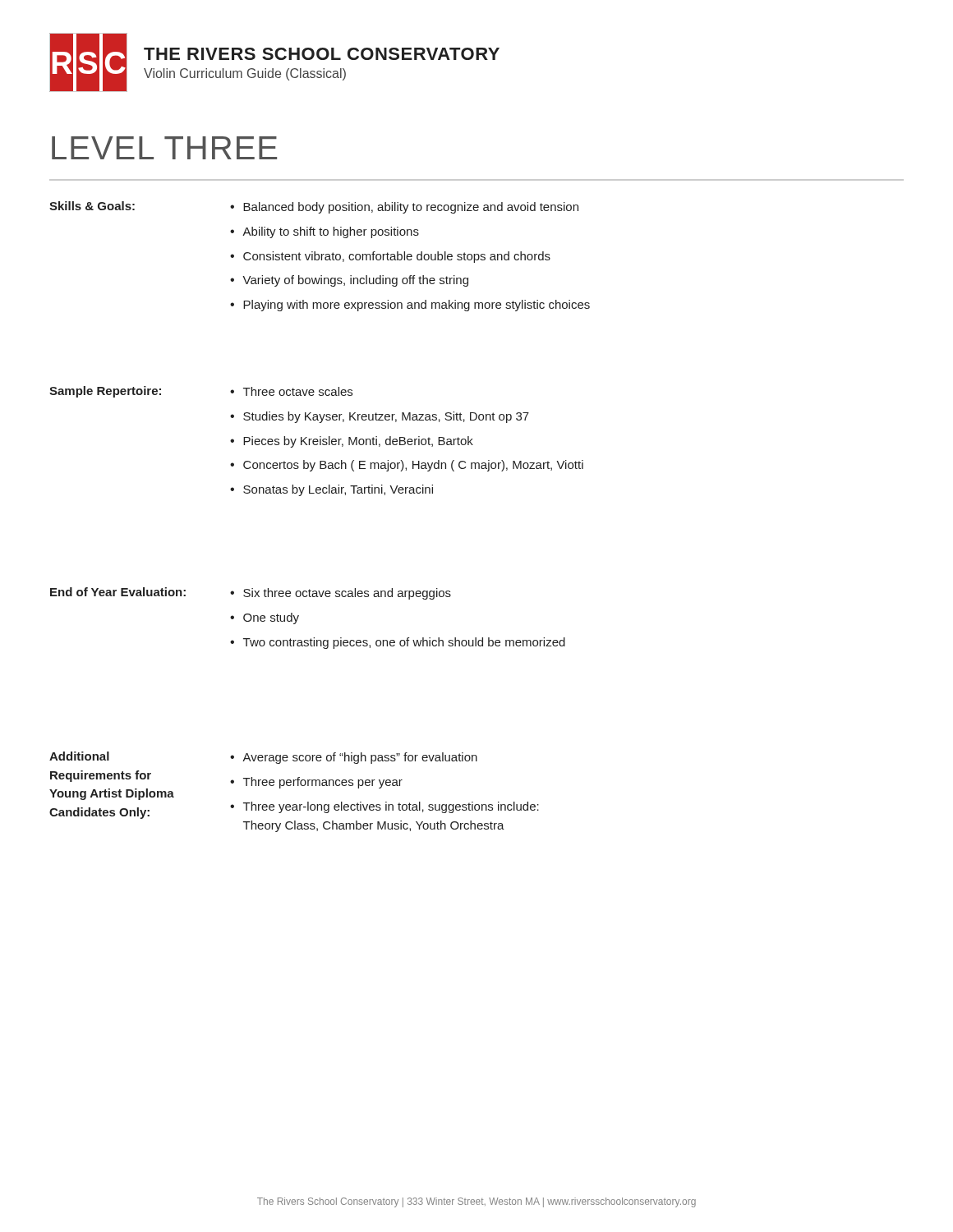The width and height of the screenshot is (953, 1232).
Task: Click on the list item that says "Ability to shift to higher"
Action: point(331,231)
